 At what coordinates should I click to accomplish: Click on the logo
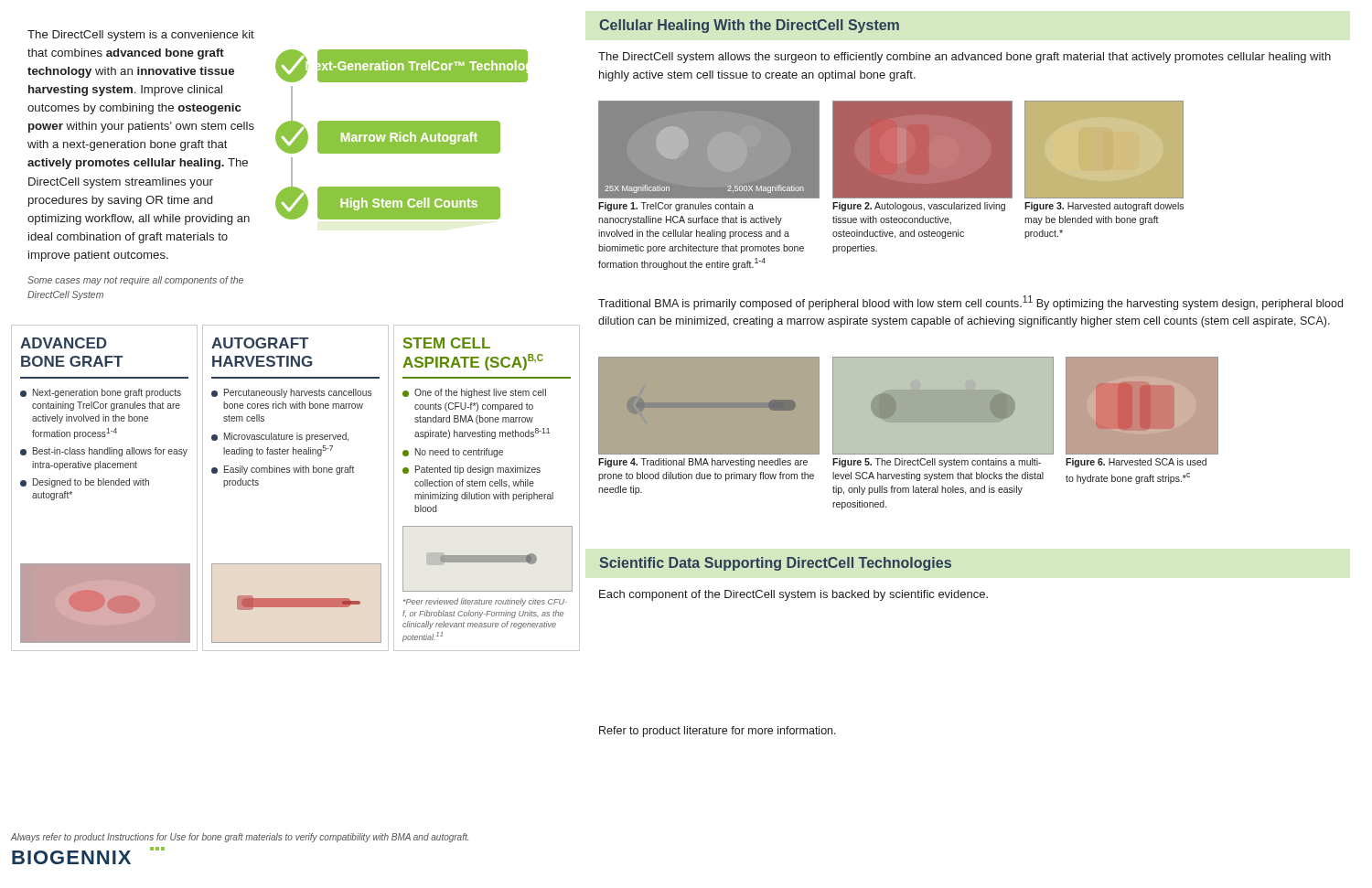pyautogui.click(x=93, y=857)
